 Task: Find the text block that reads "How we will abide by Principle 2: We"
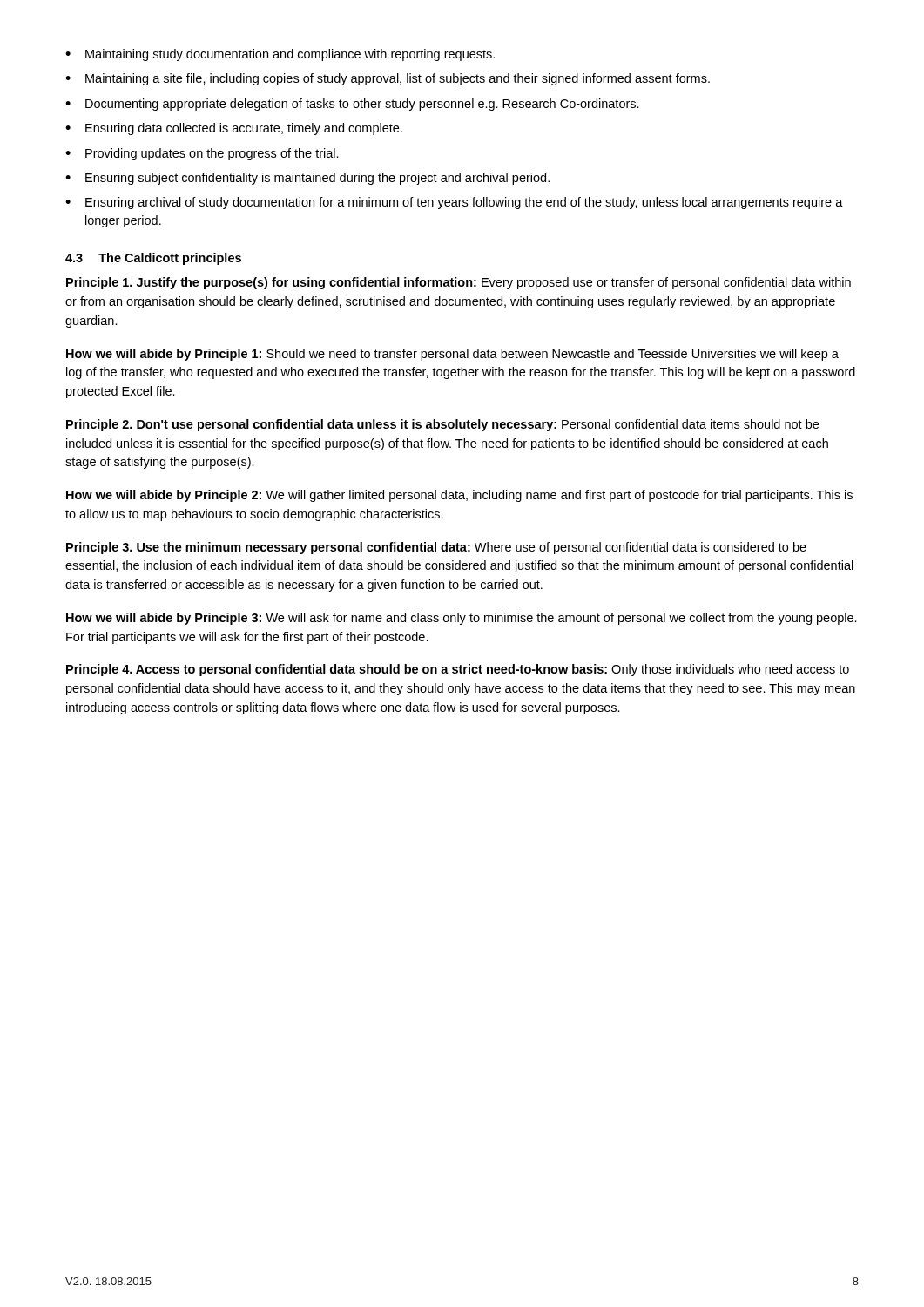pos(459,505)
